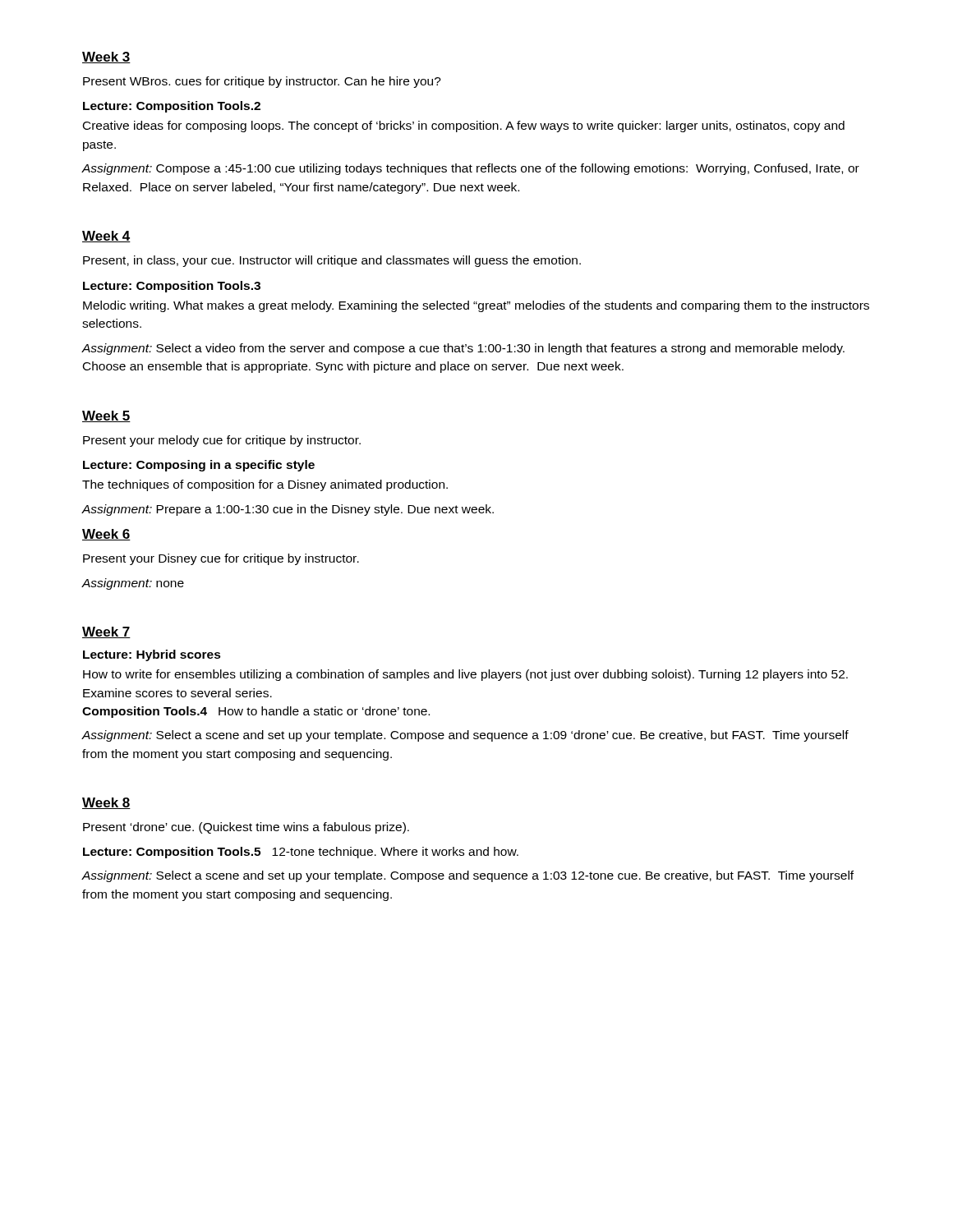Locate the text block that reads "Present ‘drone’ cue. (Quickest time wins a"
This screenshot has width=953, height=1232.
246,827
